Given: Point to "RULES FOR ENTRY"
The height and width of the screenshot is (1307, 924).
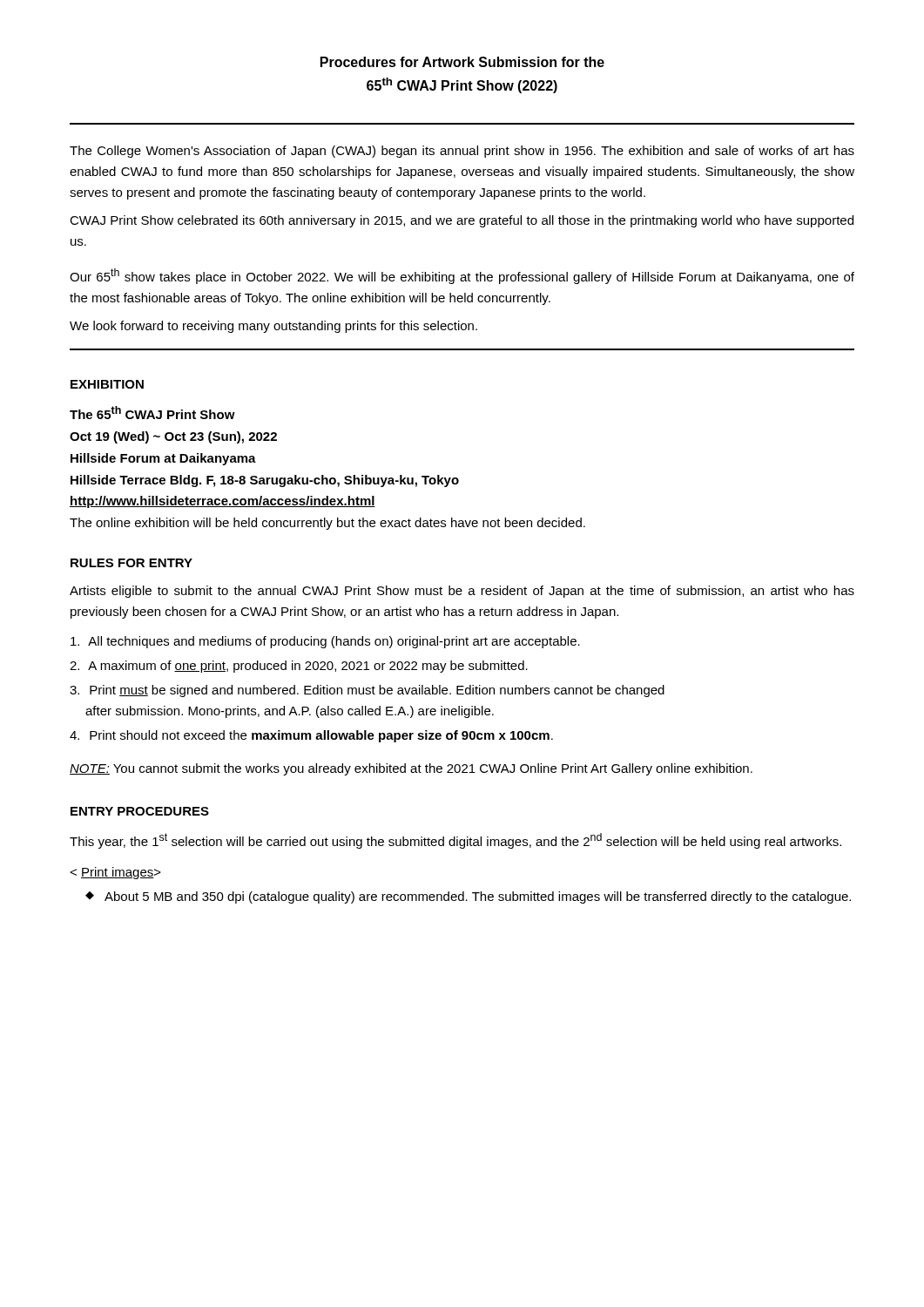Looking at the screenshot, I should point(131,562).
